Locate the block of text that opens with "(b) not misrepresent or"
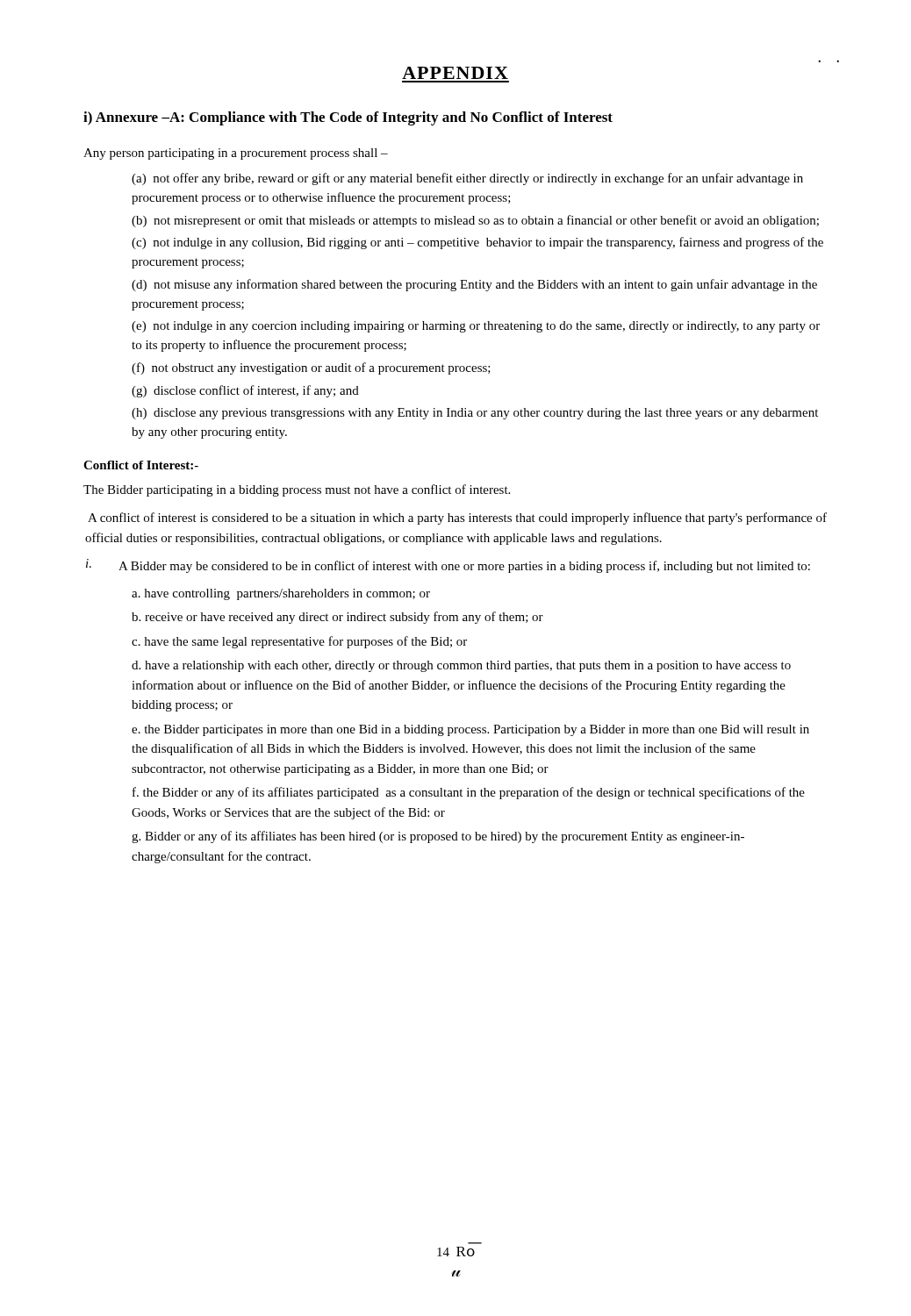The image size is (911, 1316). pos(480,220)
